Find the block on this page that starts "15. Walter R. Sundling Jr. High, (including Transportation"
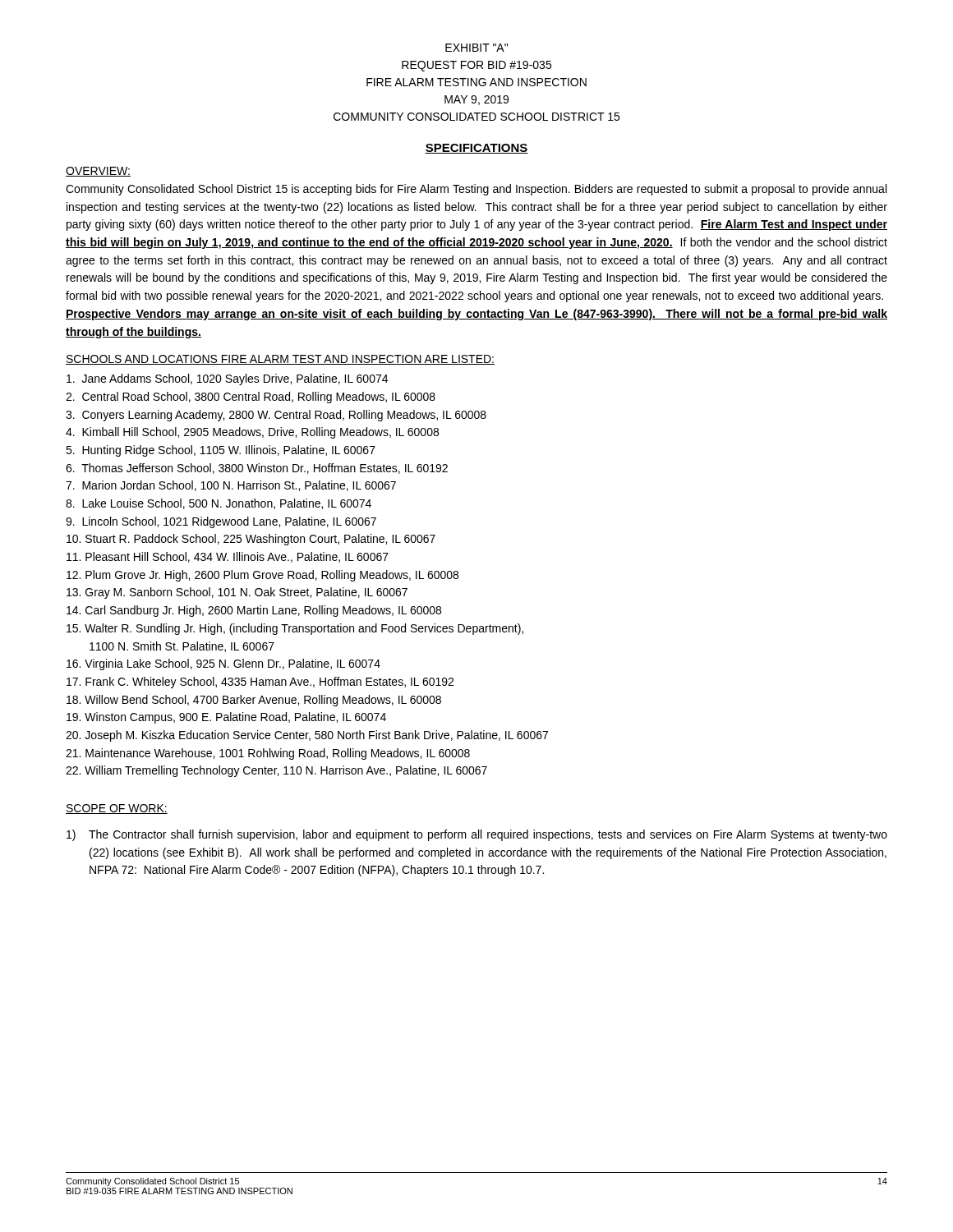Viewport: 953px width, 1232px height. (295, 628)
